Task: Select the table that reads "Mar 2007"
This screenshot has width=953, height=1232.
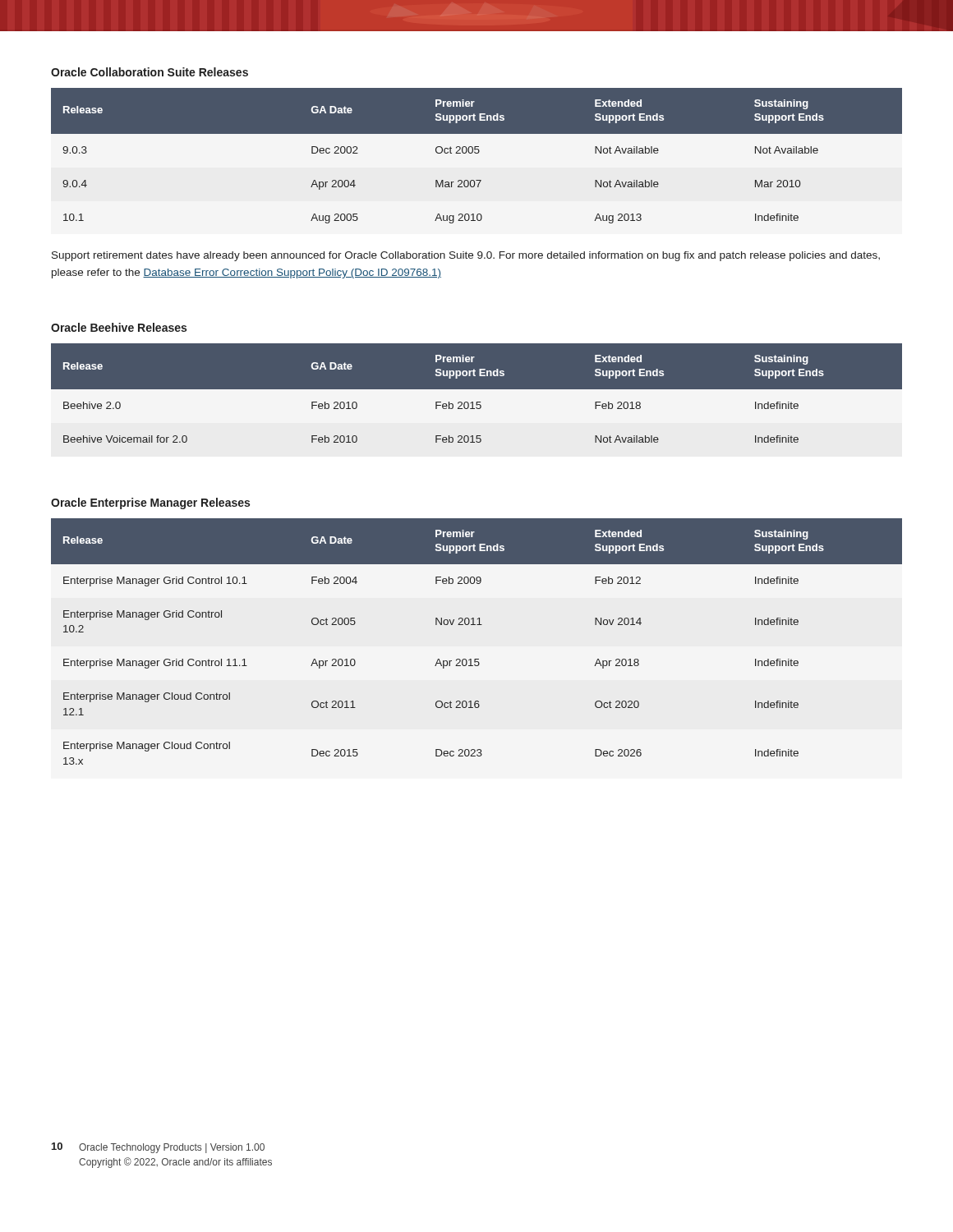Action: tap(476, 161)
